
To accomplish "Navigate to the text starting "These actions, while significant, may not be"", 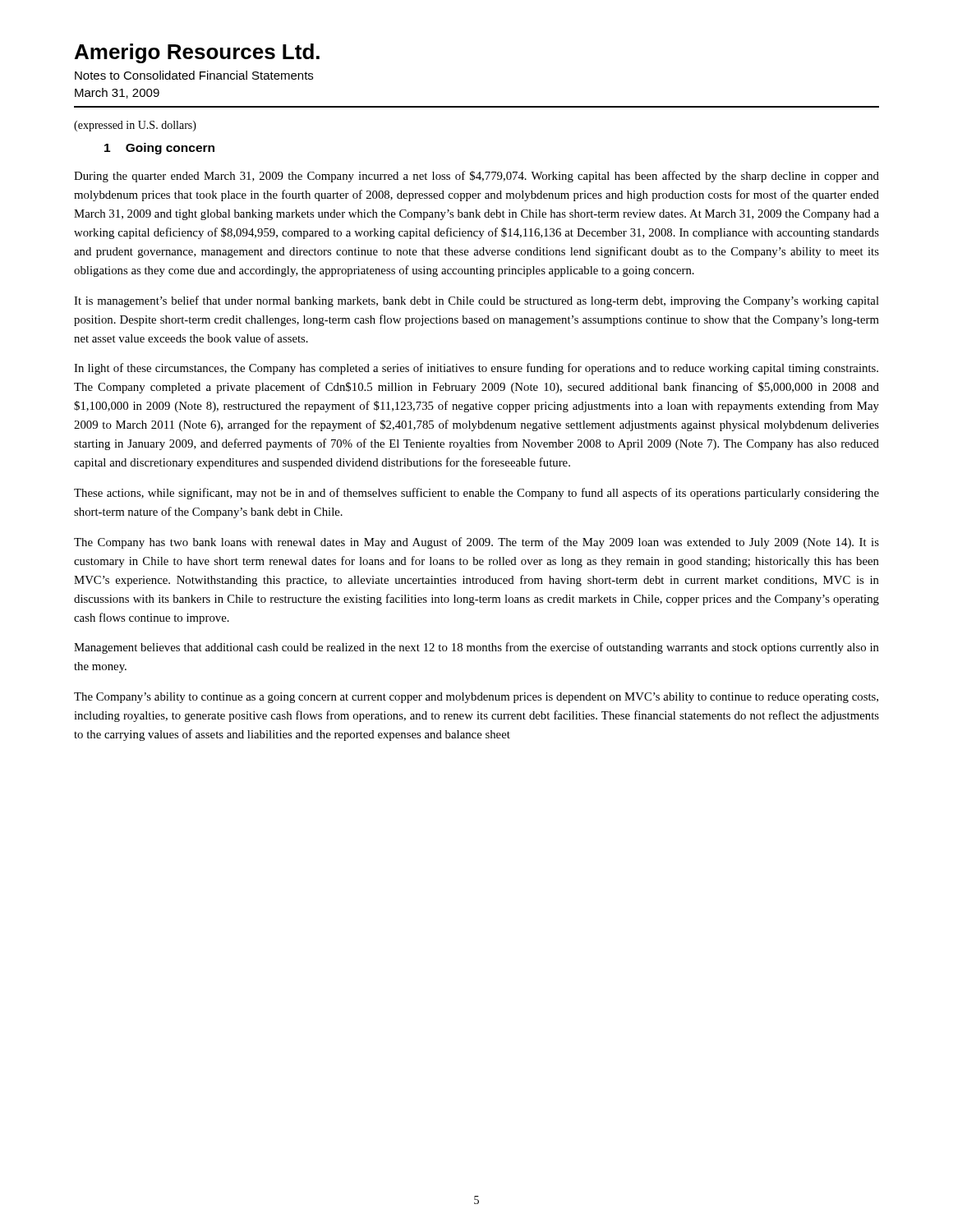I will pos(476,502).
